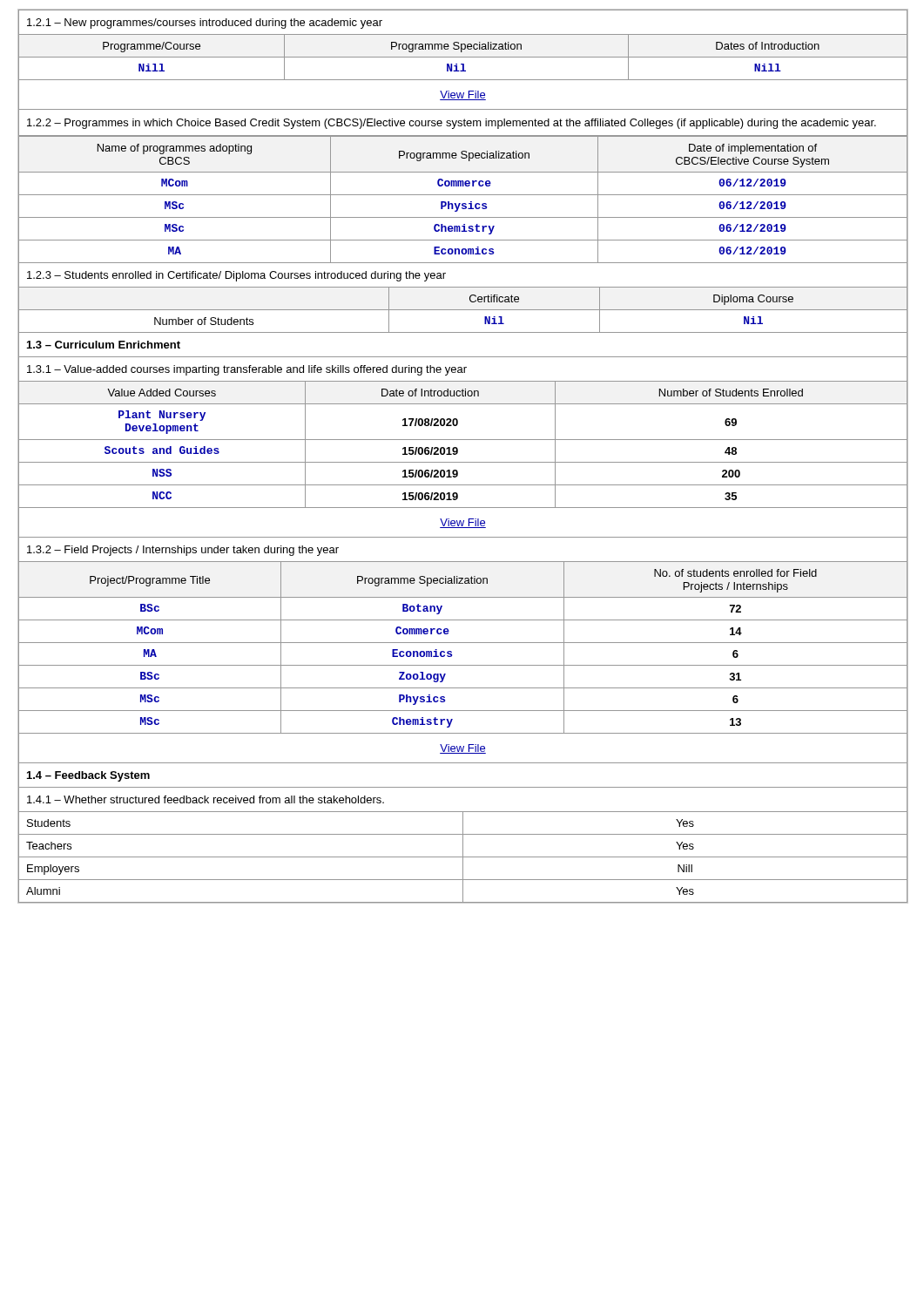The image size is (924, 1307).
Task: Click on the block starting "1.3 – Curriculum Enrichment"
Action: coord(103,345)
